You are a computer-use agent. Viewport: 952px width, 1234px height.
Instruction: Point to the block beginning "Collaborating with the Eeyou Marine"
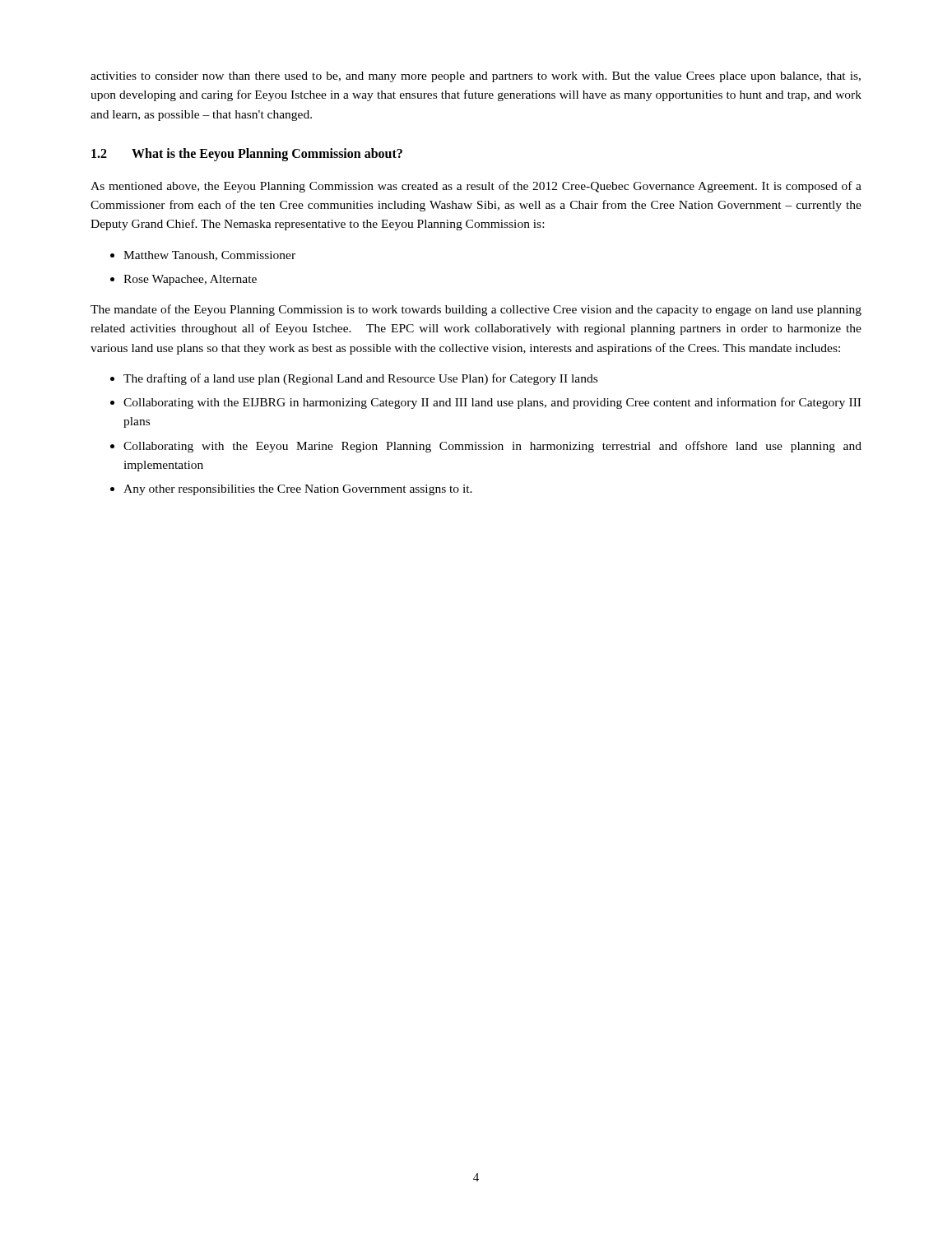click(x=492, y=455)
